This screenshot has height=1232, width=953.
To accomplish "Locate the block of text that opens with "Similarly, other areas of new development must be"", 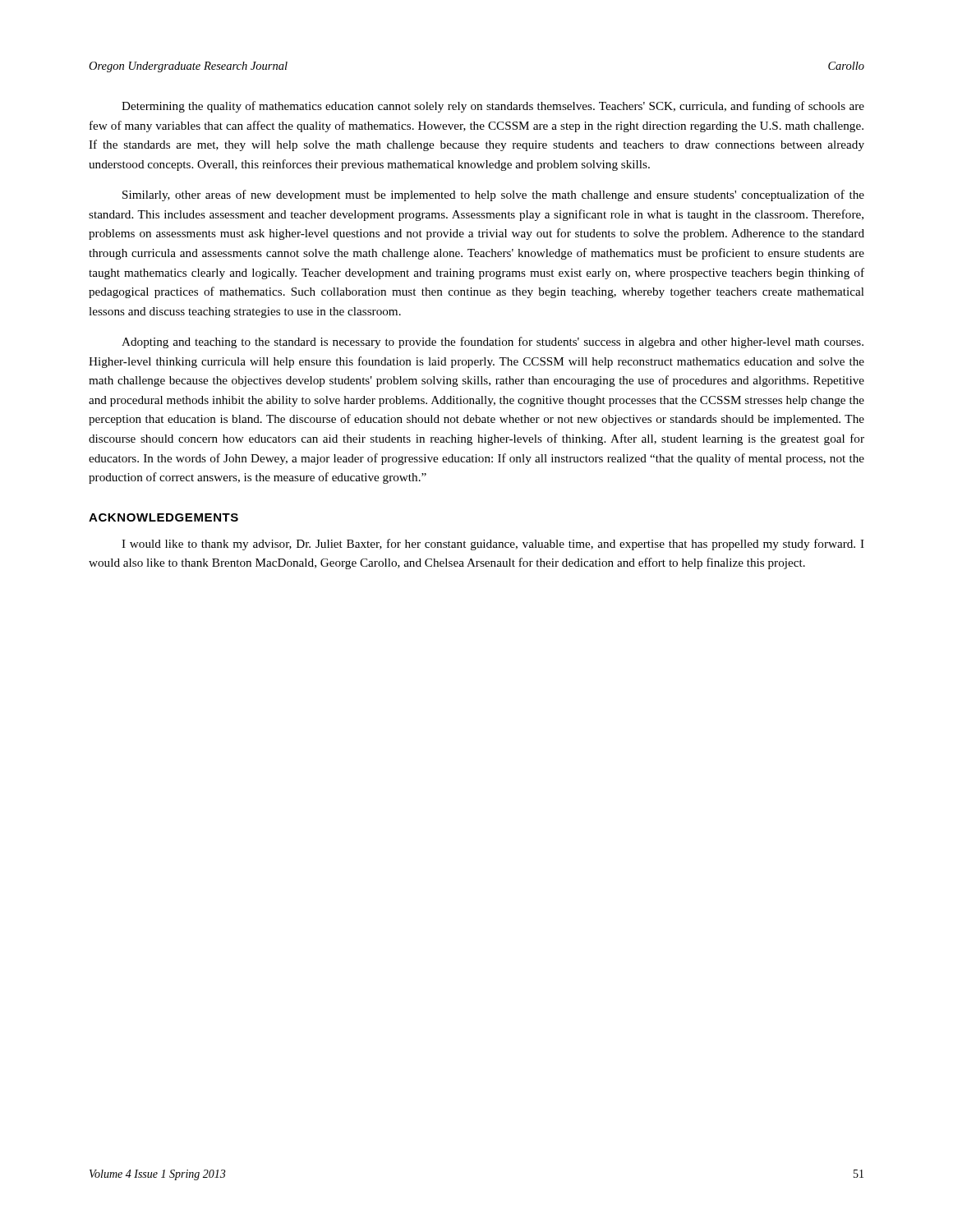I will pyautogui.click(x=476, y=253).
